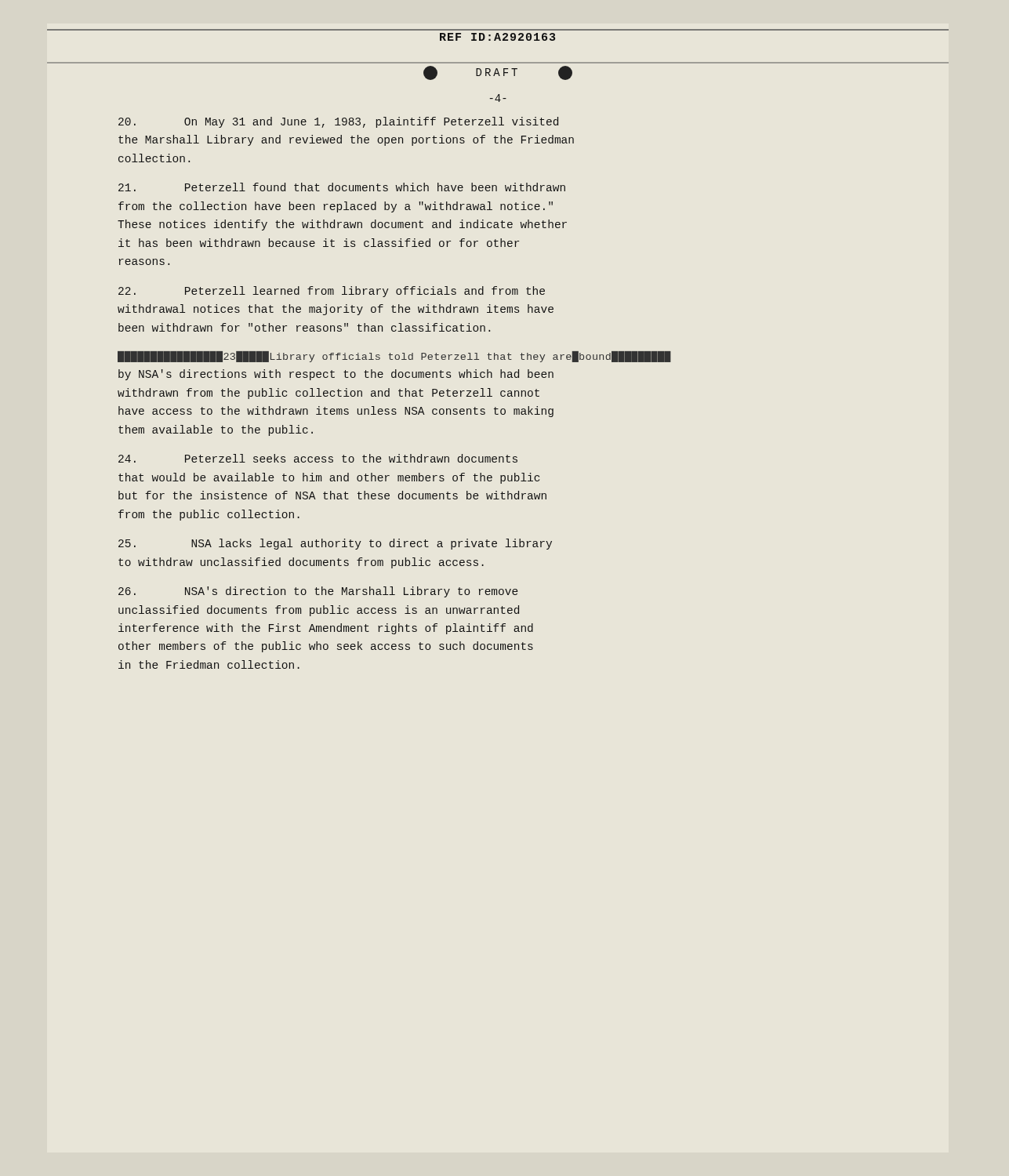The width and height of the screenshot is (1009, 1176).
Task: Find the list item with the text "22. Peterzell learned"
Action: coord(336,309)
